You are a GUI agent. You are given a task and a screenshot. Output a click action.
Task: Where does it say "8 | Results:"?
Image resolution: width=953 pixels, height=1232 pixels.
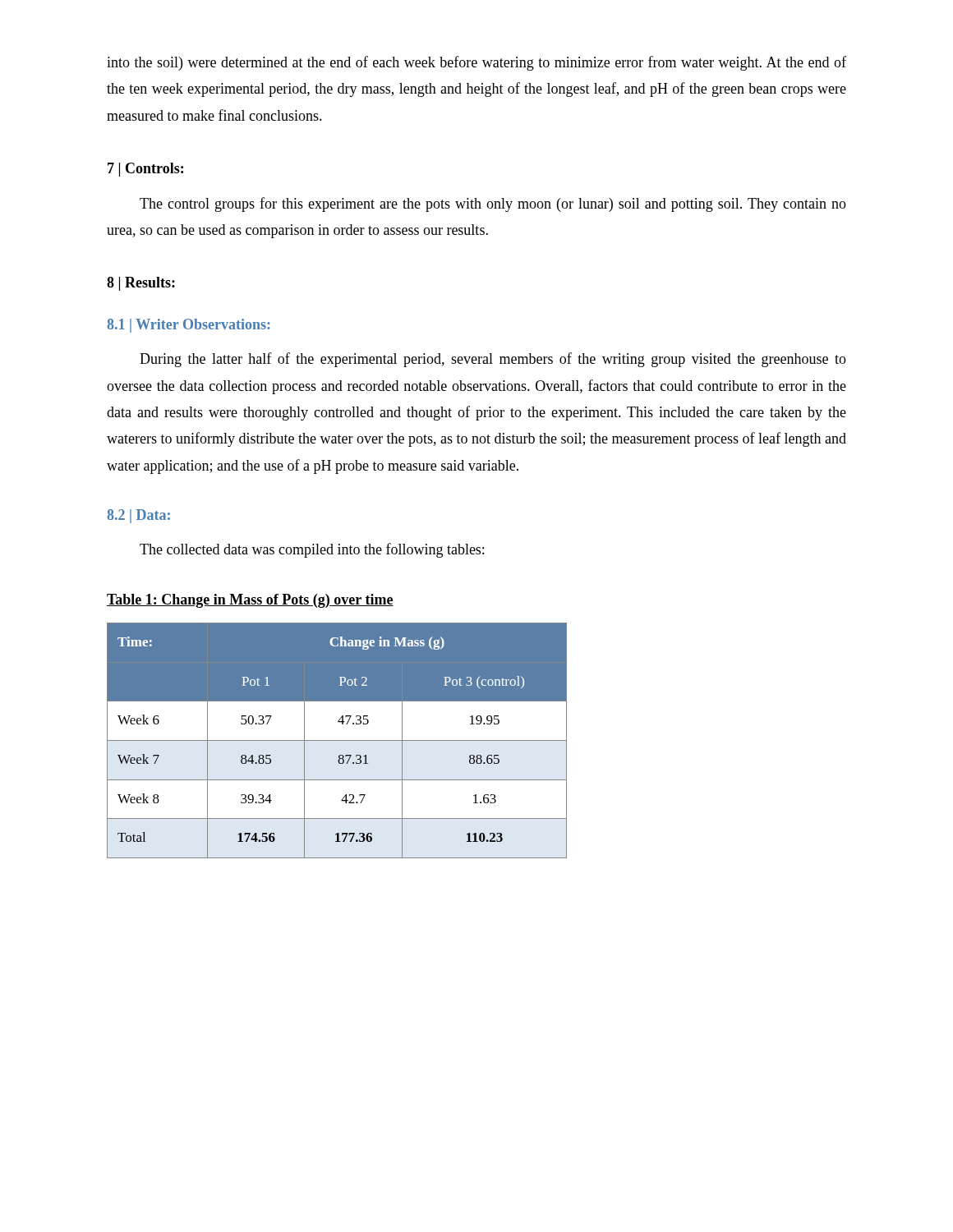tap(141, 283)
